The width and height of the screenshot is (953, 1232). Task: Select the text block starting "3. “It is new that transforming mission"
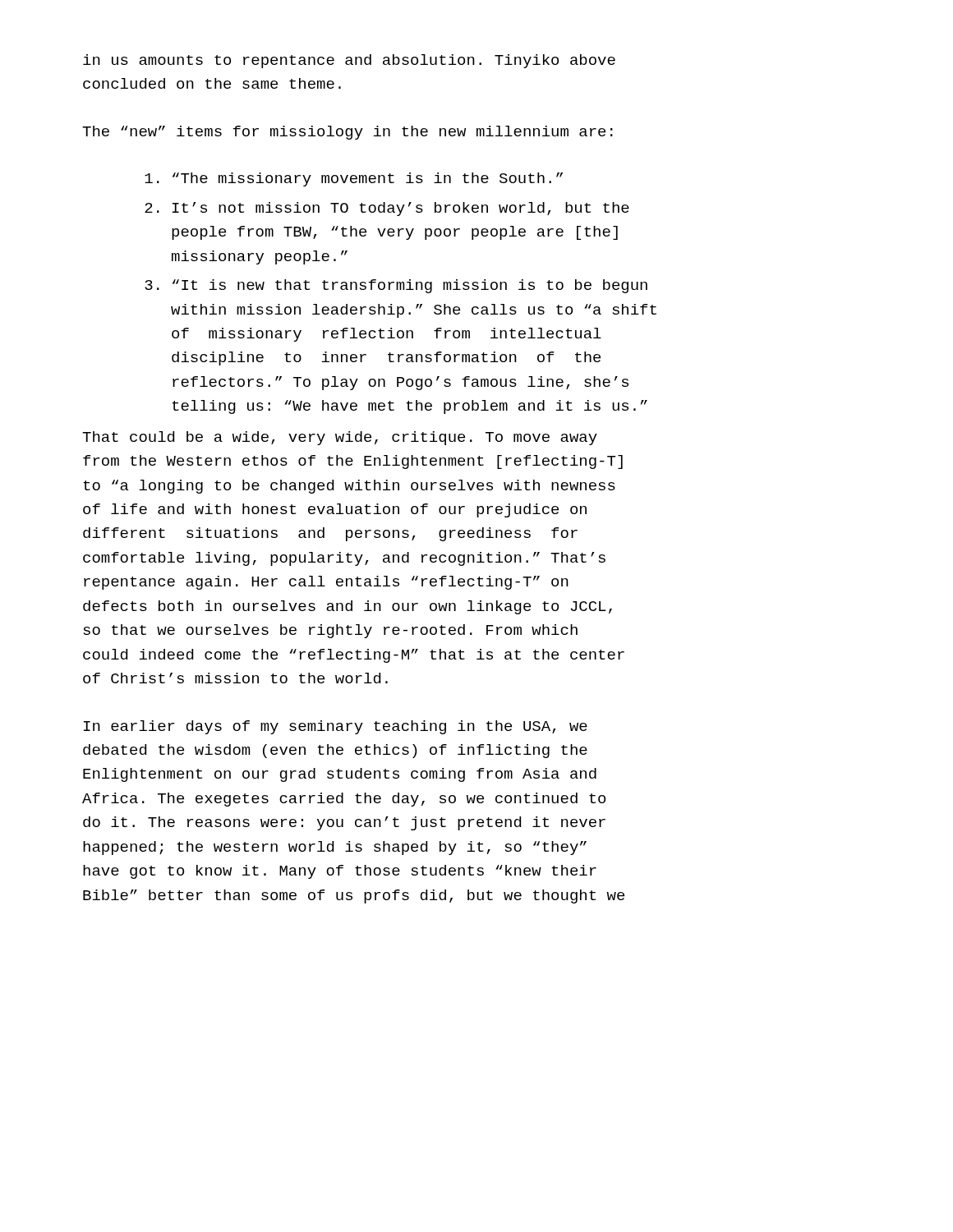point(501,347)
